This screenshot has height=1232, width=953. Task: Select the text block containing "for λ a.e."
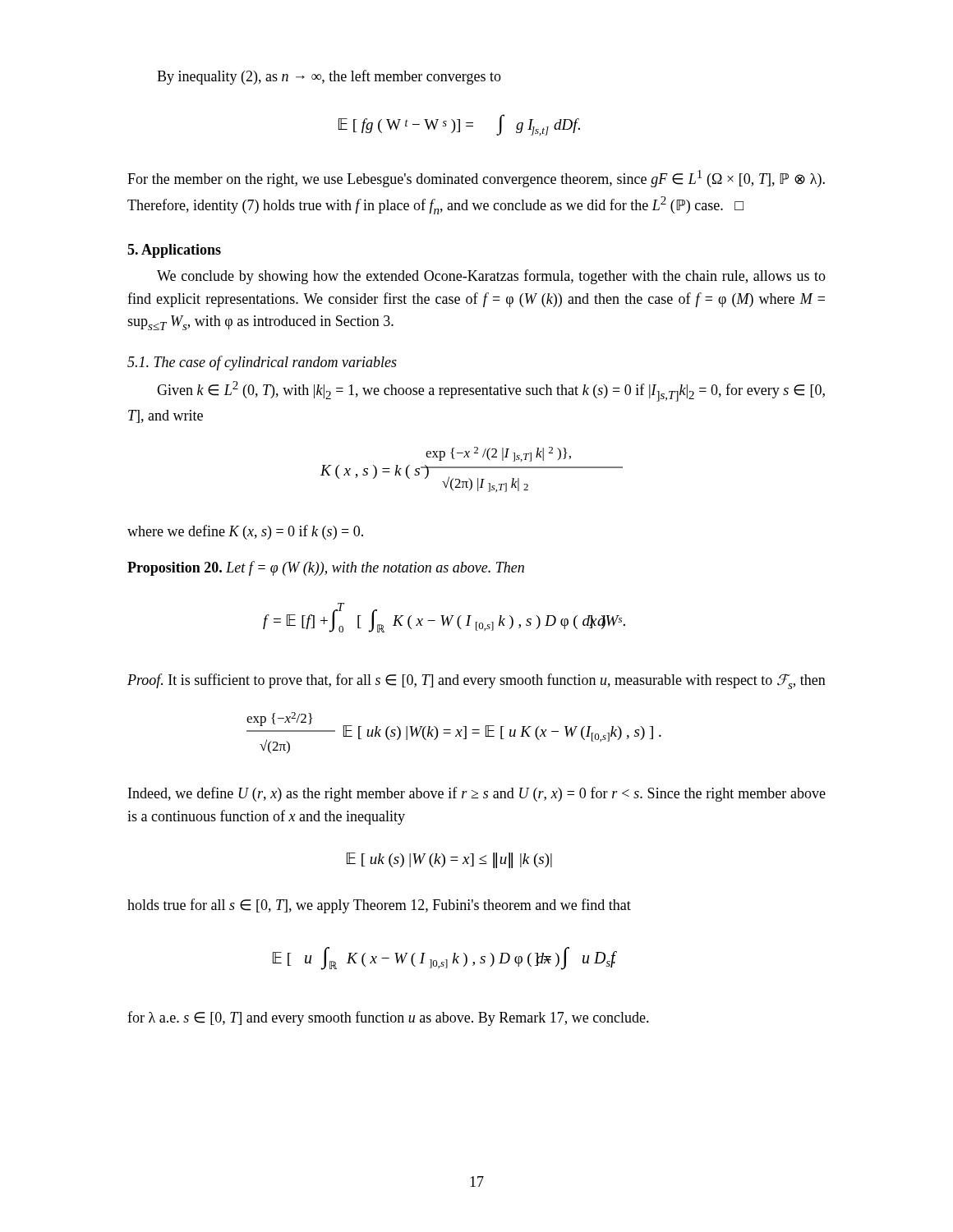click(x=388, y=1018)
